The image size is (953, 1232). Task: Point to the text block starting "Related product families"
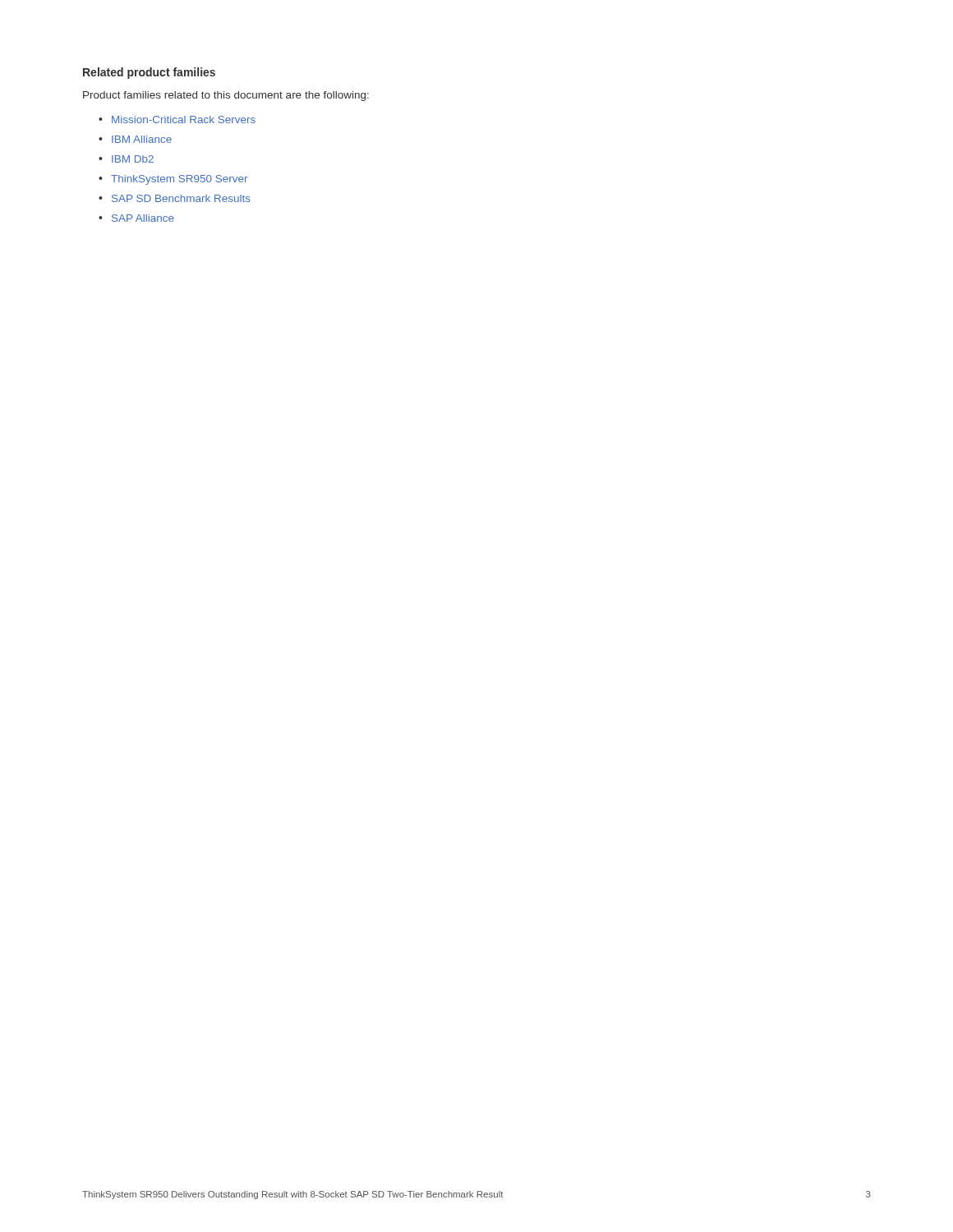pos(149,72)
